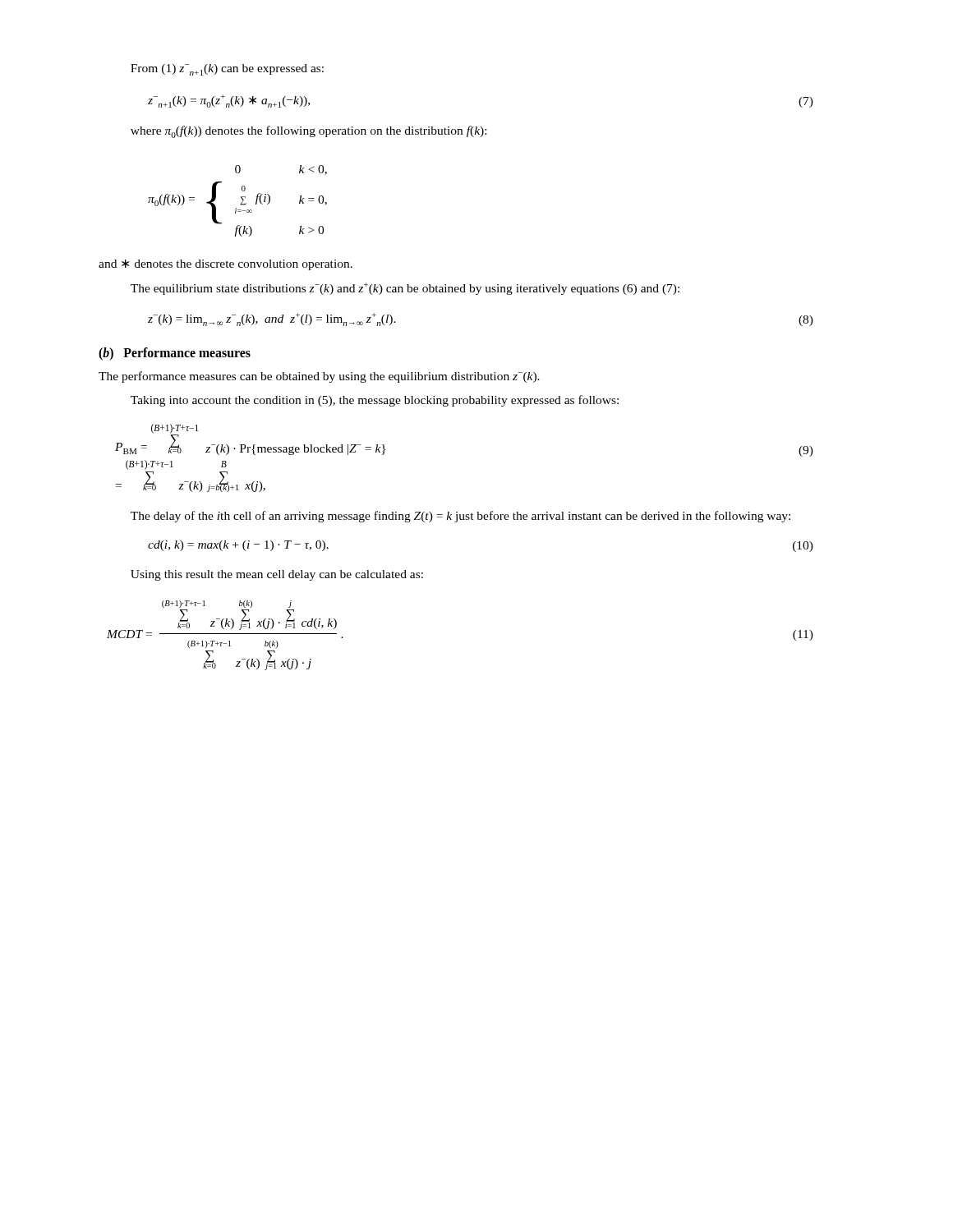Find the text starting "z−(k) = limn→∞ z−n(k), and z+(l) = limn→∞"

pos(273,319)
